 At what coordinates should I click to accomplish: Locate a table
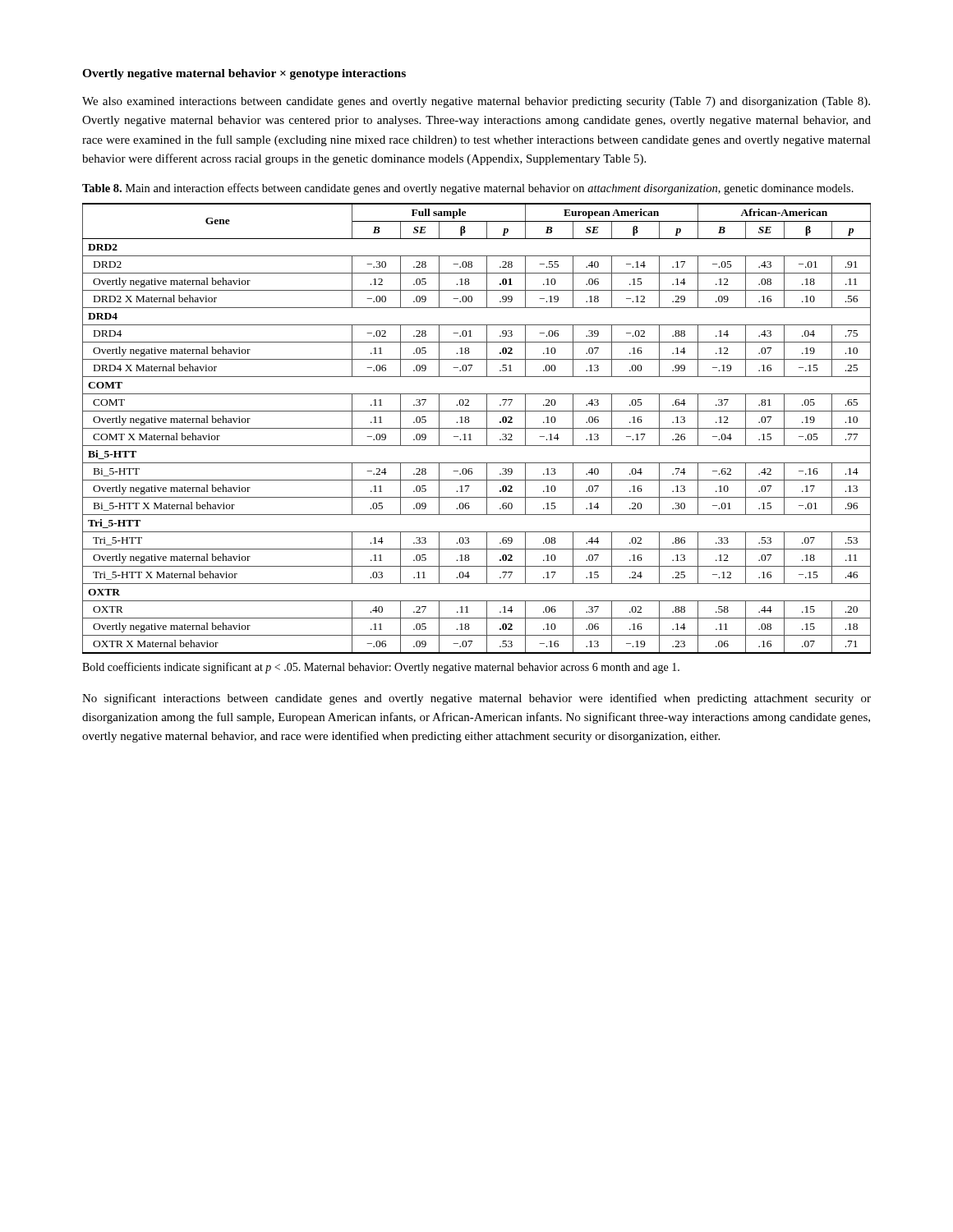click(x=476, y=428)
